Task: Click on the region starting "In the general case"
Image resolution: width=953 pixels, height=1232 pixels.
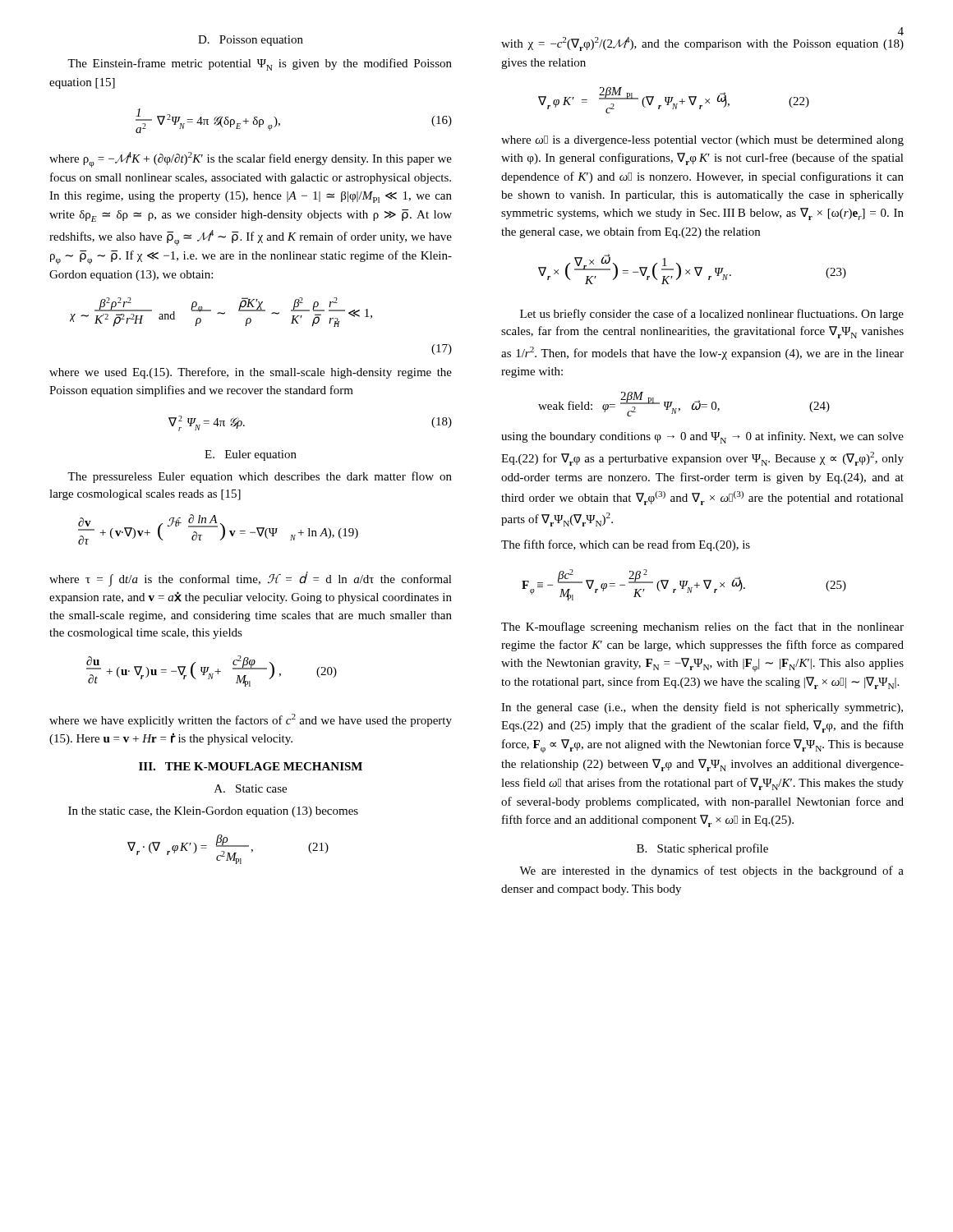Action: pyautogui.click(x=702, y=765)
